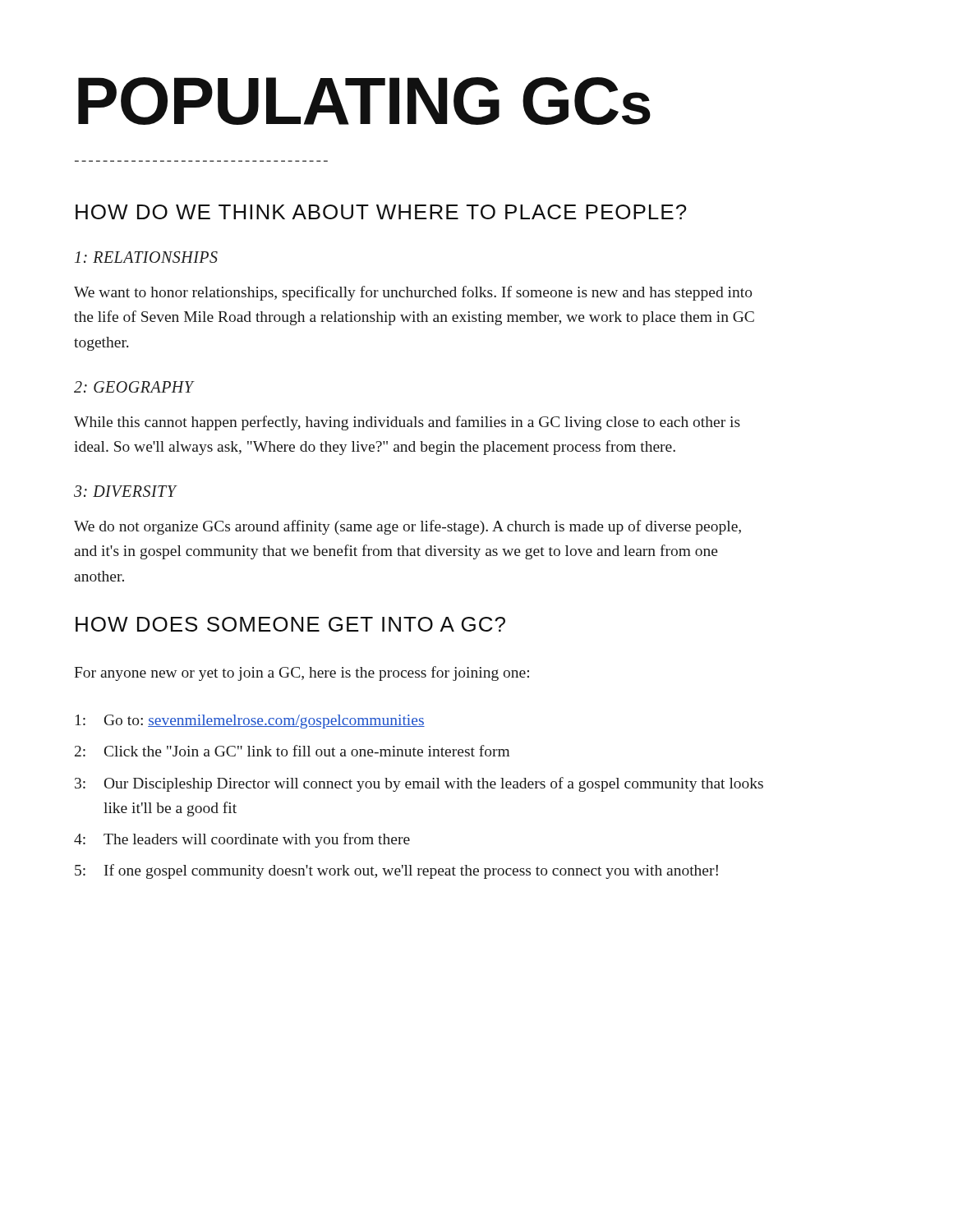Navigate to the block starting "We do not organize"
Screen dimensions: 1232x953
tap(408, 551)
